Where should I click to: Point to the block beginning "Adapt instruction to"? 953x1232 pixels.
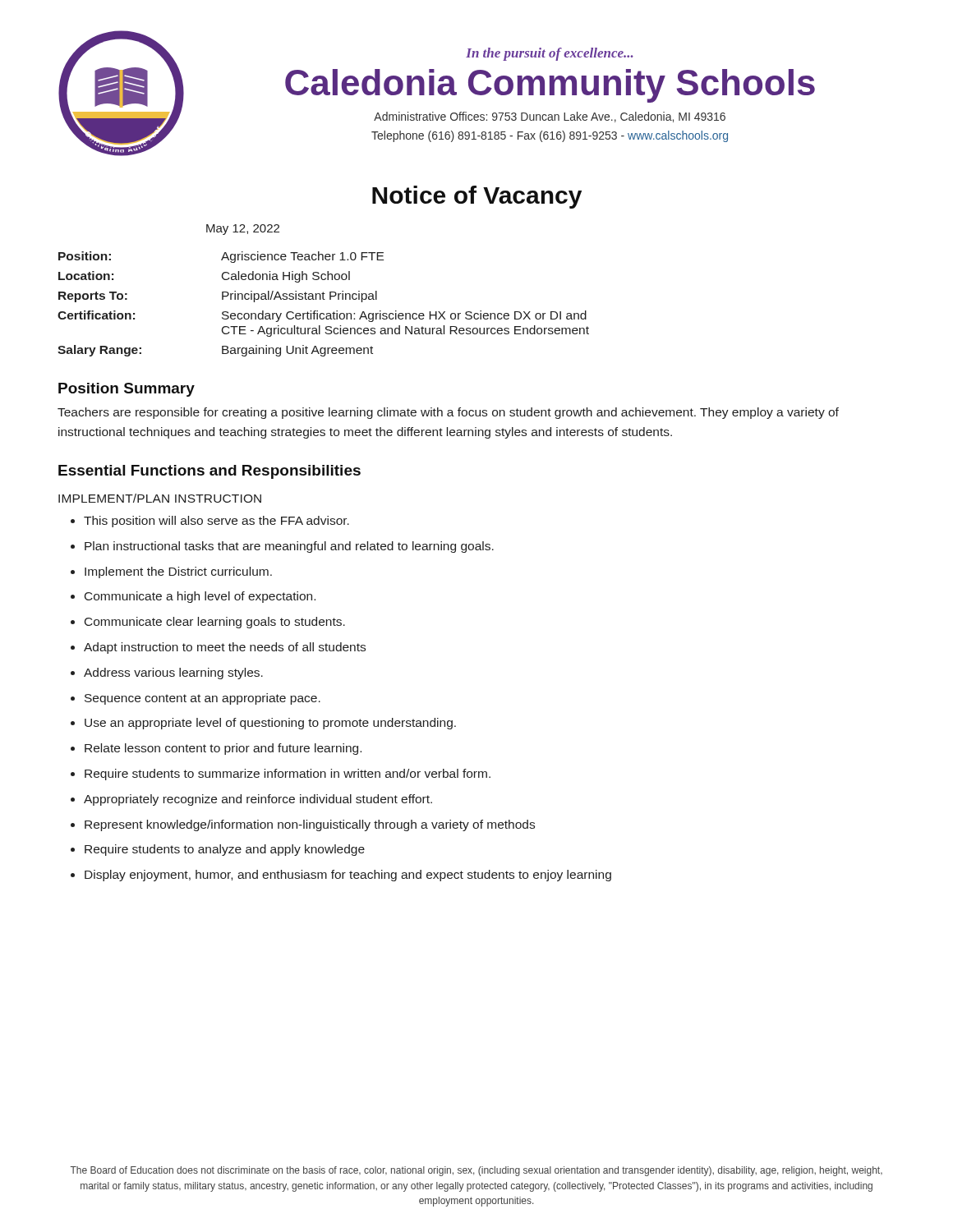(218, 648)
